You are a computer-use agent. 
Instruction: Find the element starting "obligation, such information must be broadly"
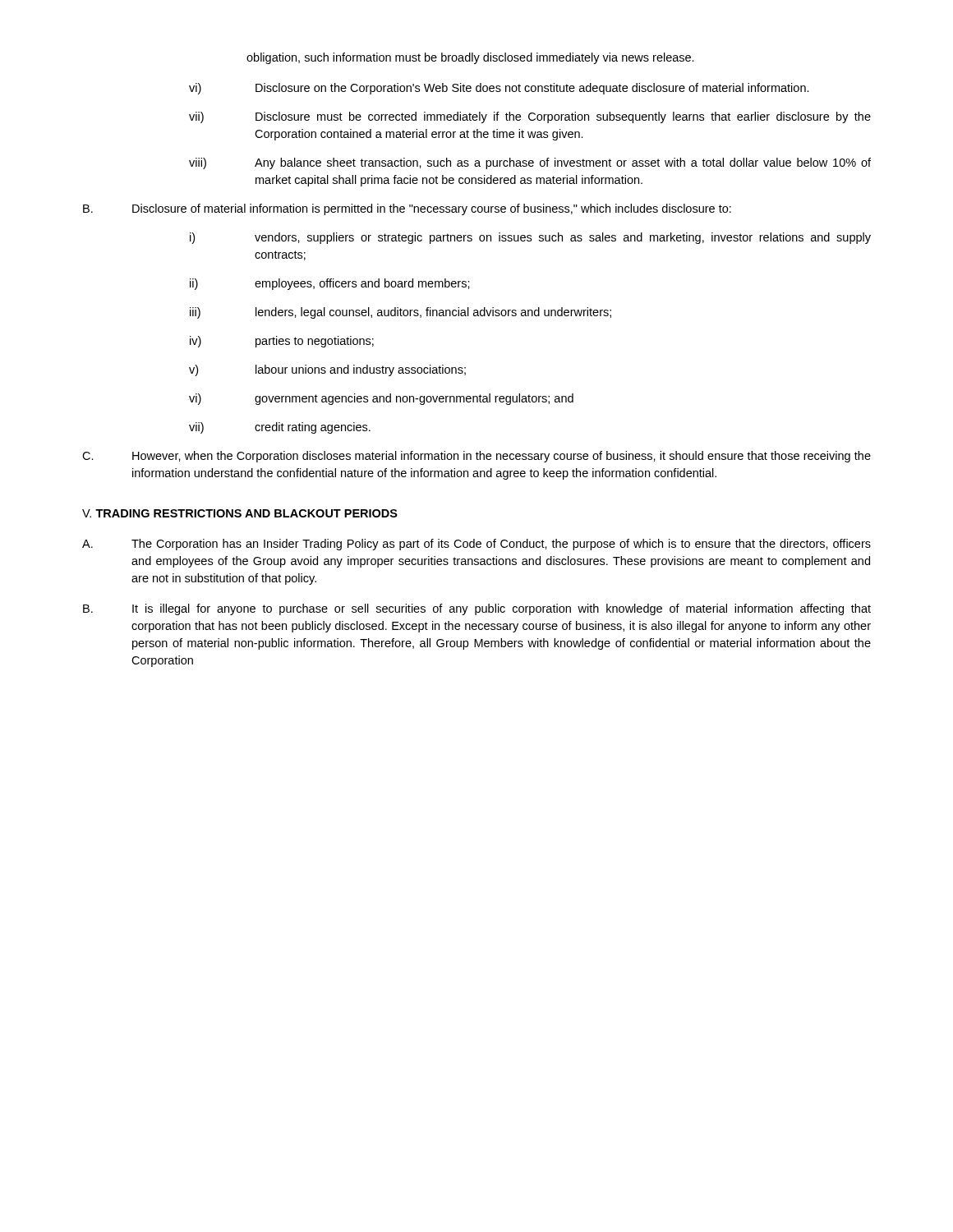coord(471,57)
